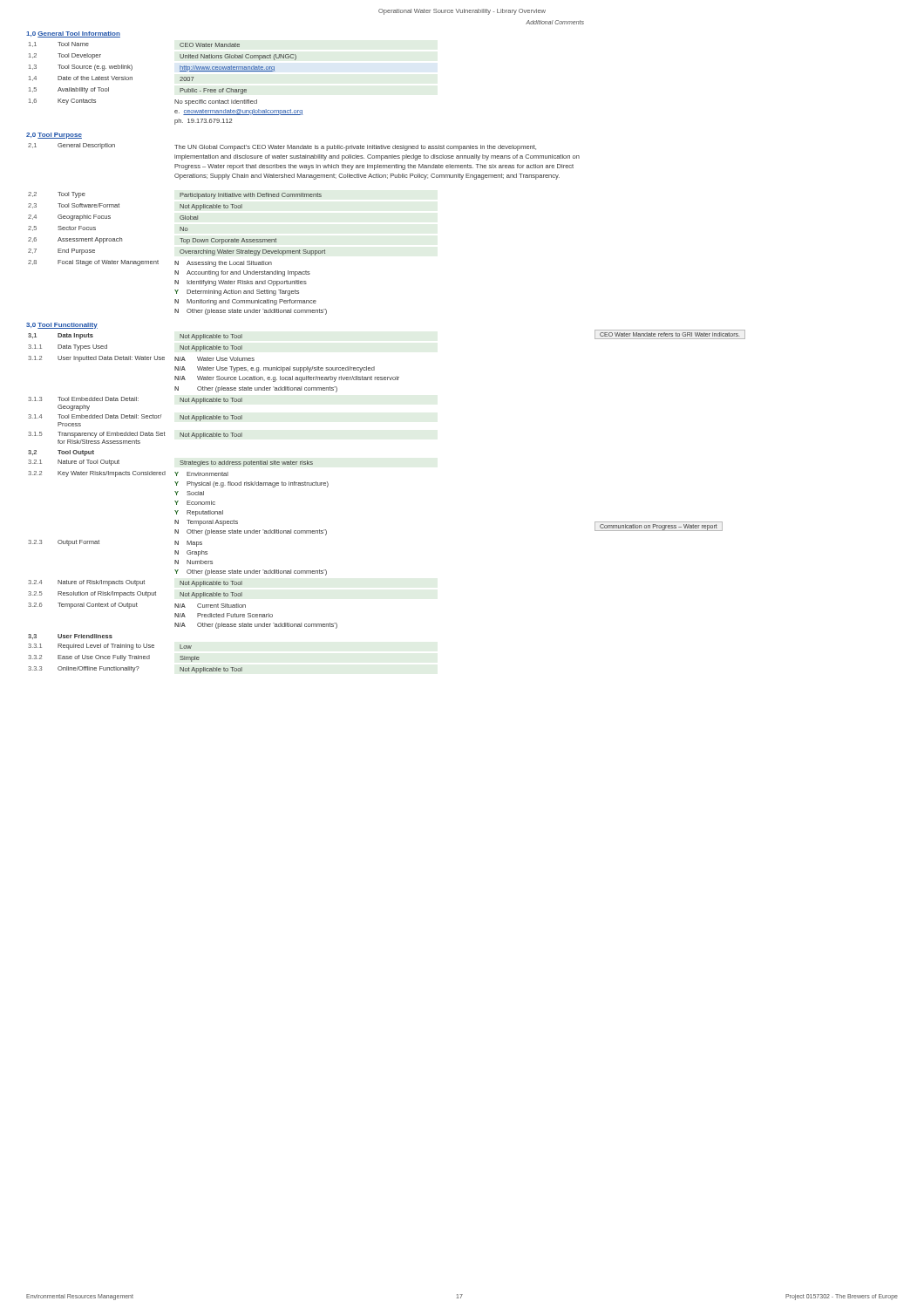Click on the text block starting "2,0 Tool Purpose"

coord(54,135)
